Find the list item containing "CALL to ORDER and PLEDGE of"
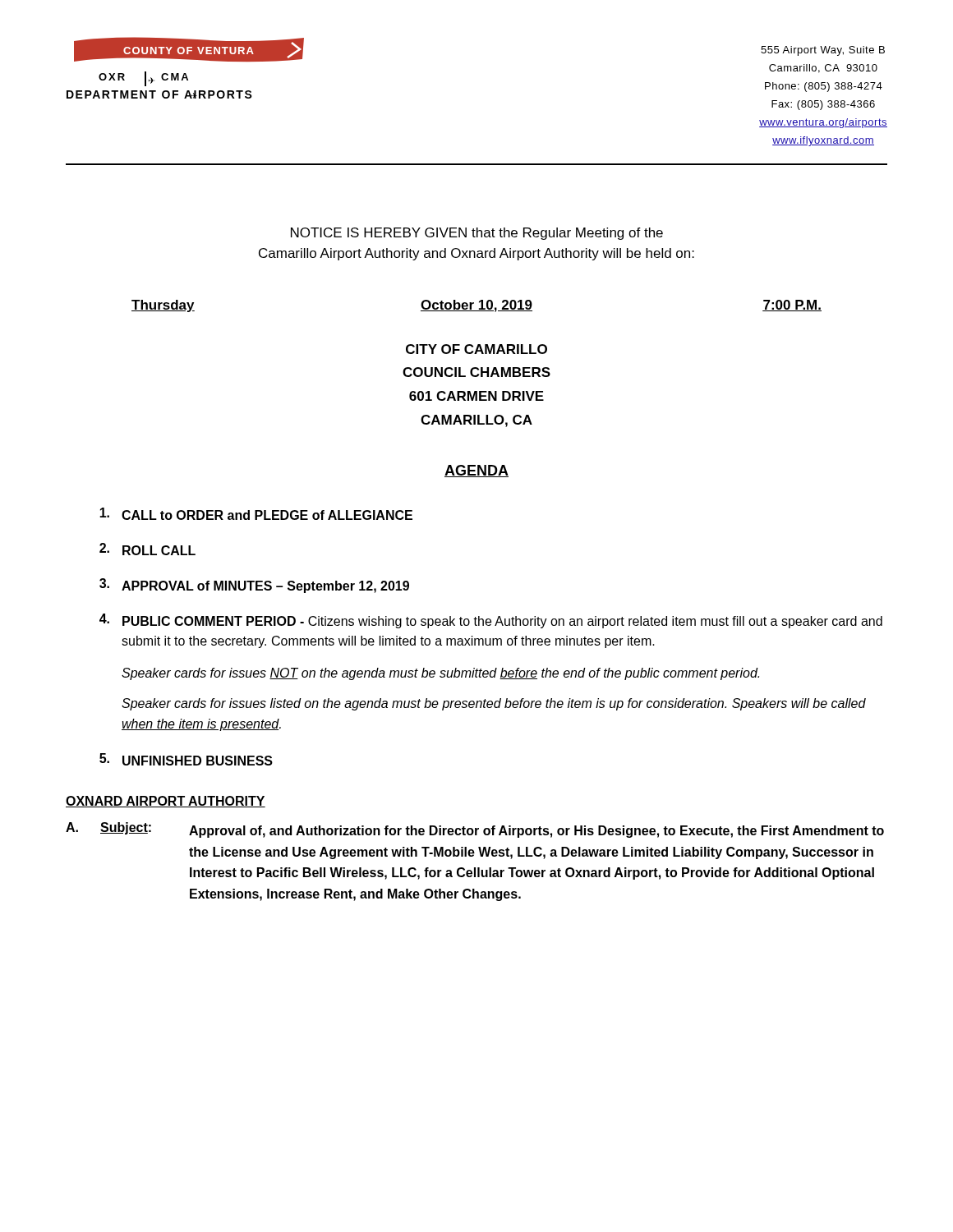The width and height of the screenshot is (953, 1232). pyautogui.click(x=256, y=514)
